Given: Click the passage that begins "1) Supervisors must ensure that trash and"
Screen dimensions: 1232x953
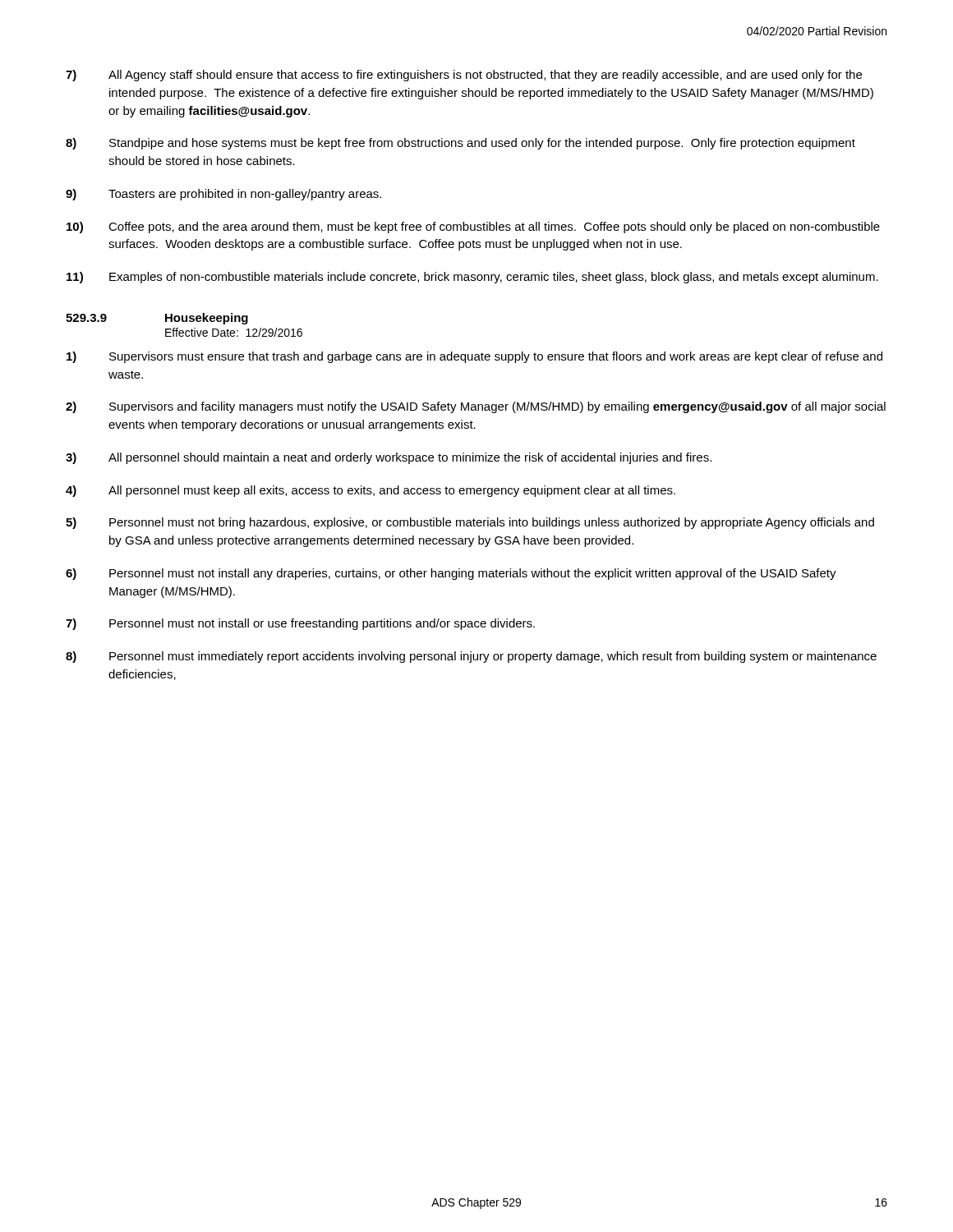Looking at the screenshot, I should (476, 365).
